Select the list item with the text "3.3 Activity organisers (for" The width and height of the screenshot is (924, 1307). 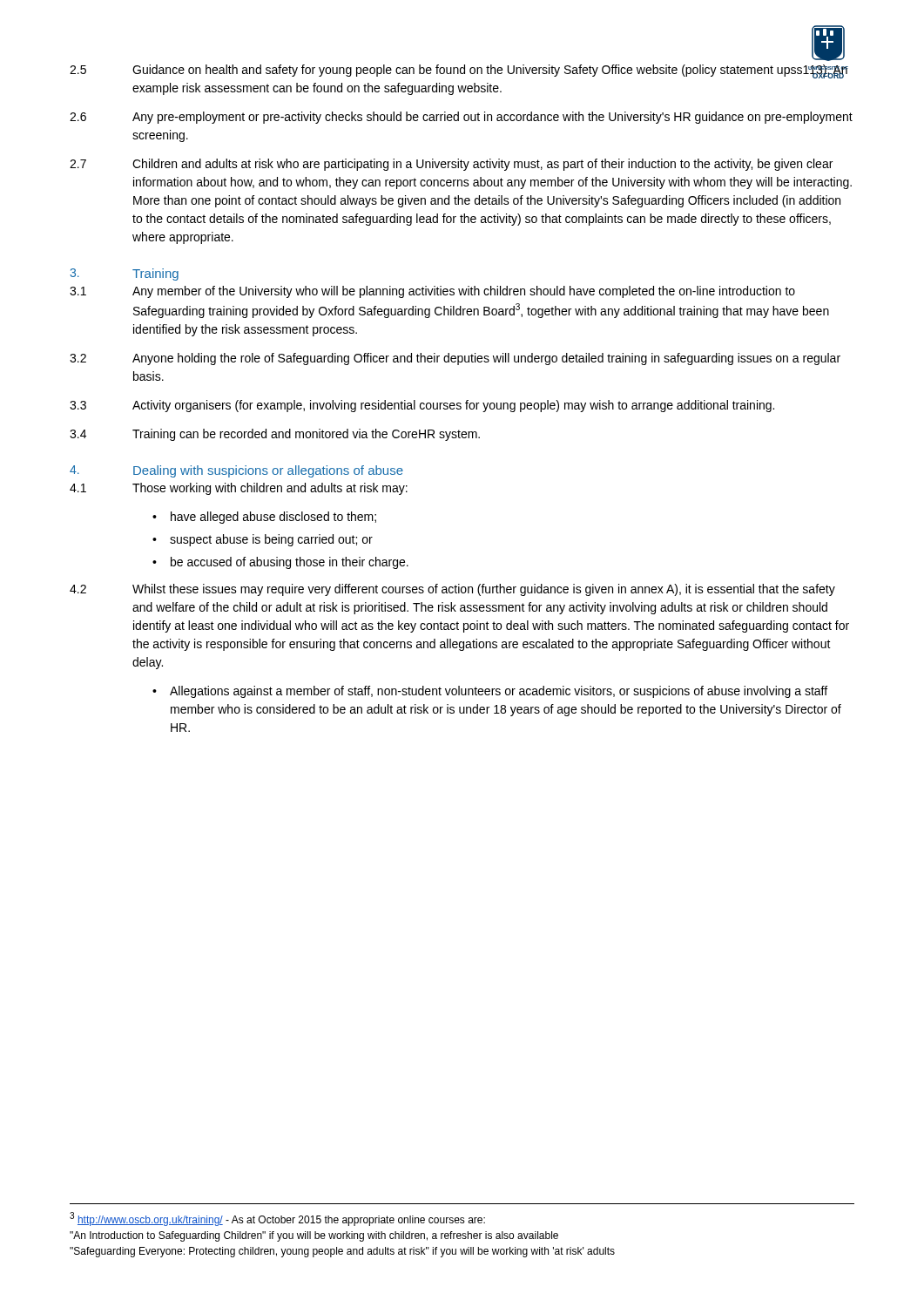pyautogui.click(x=462, y=405)
